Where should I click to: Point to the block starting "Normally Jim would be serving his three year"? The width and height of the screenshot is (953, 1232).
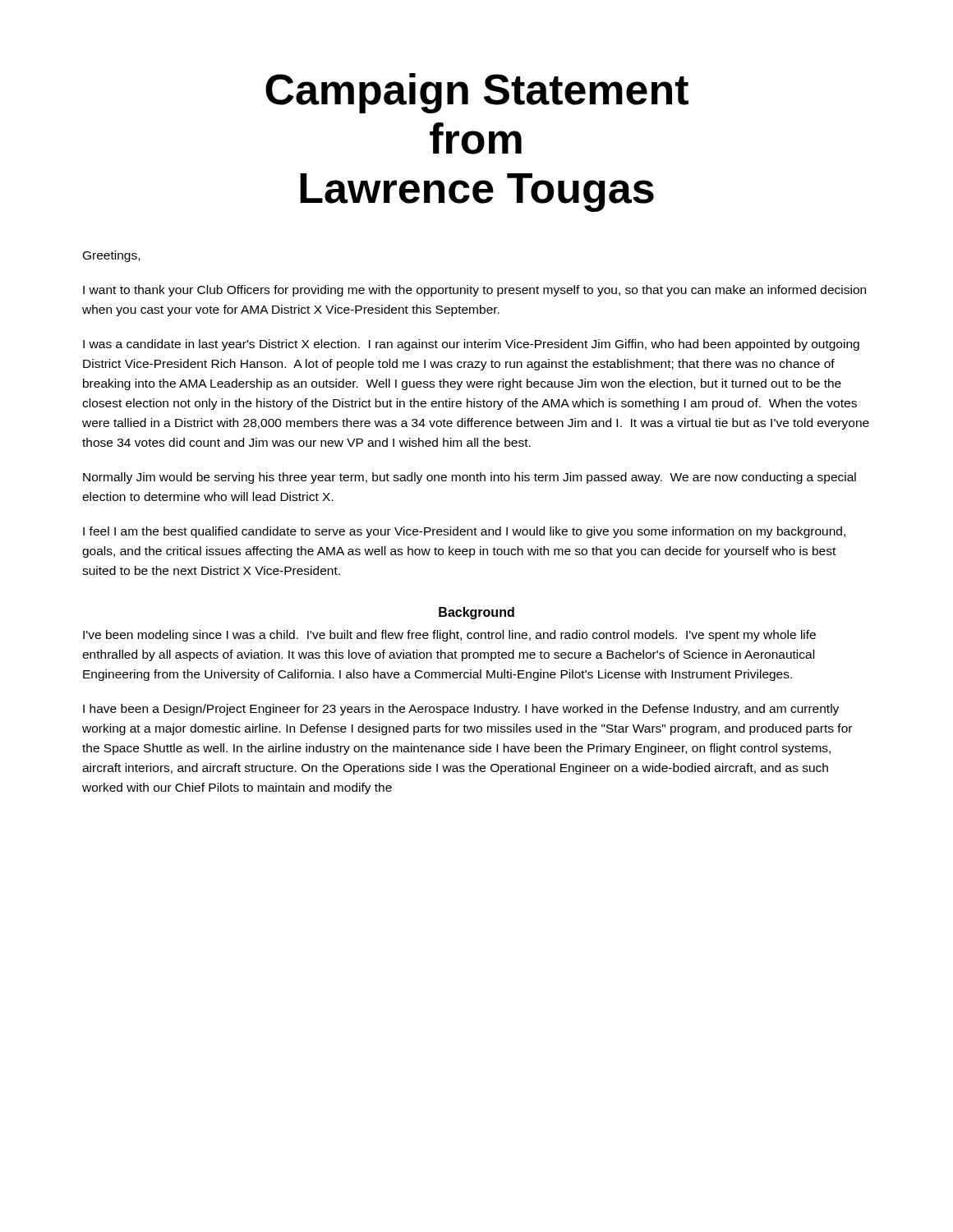469,486
